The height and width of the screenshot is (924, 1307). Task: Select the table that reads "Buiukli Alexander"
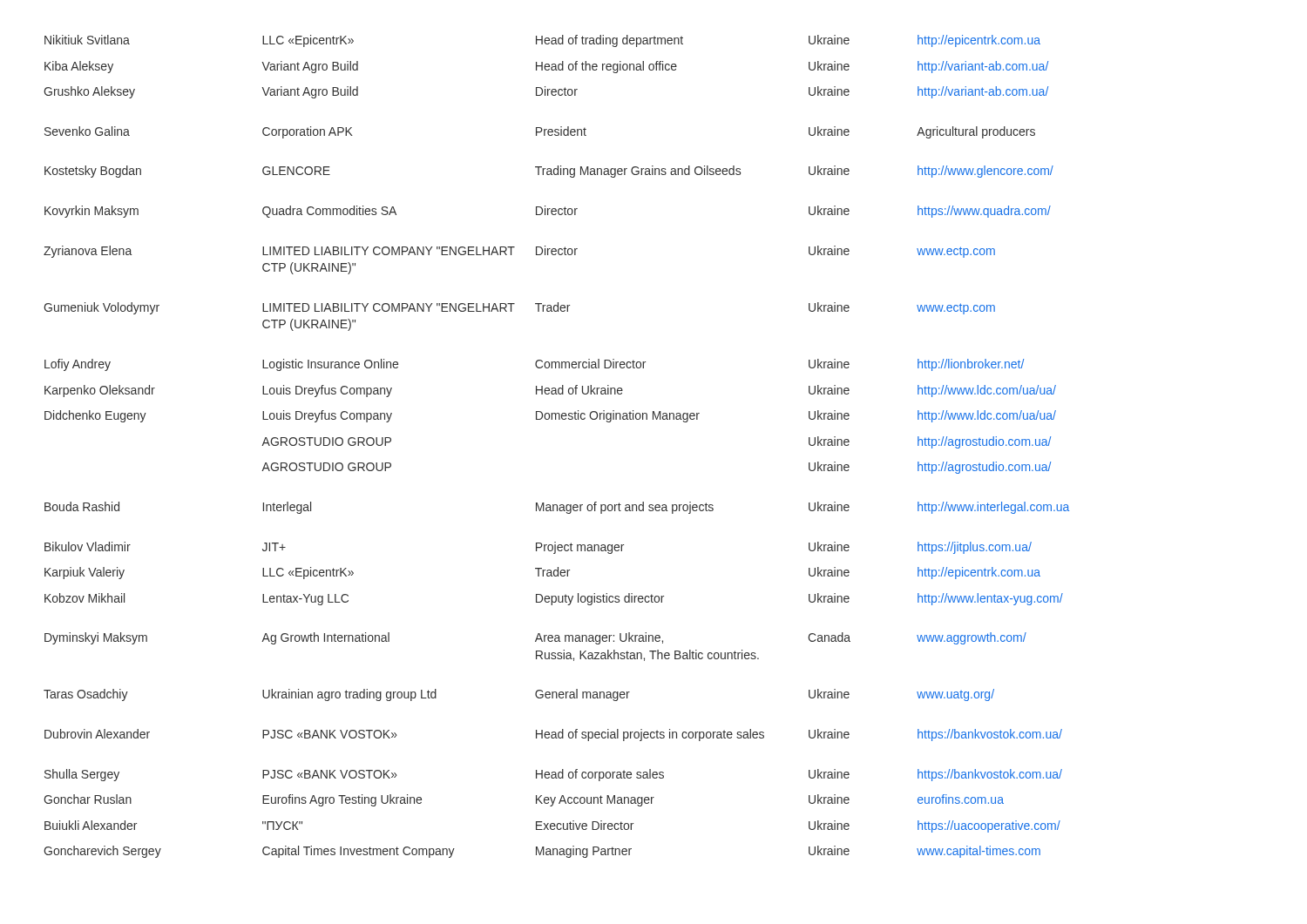pyautogui.click(x=654, y=446)
